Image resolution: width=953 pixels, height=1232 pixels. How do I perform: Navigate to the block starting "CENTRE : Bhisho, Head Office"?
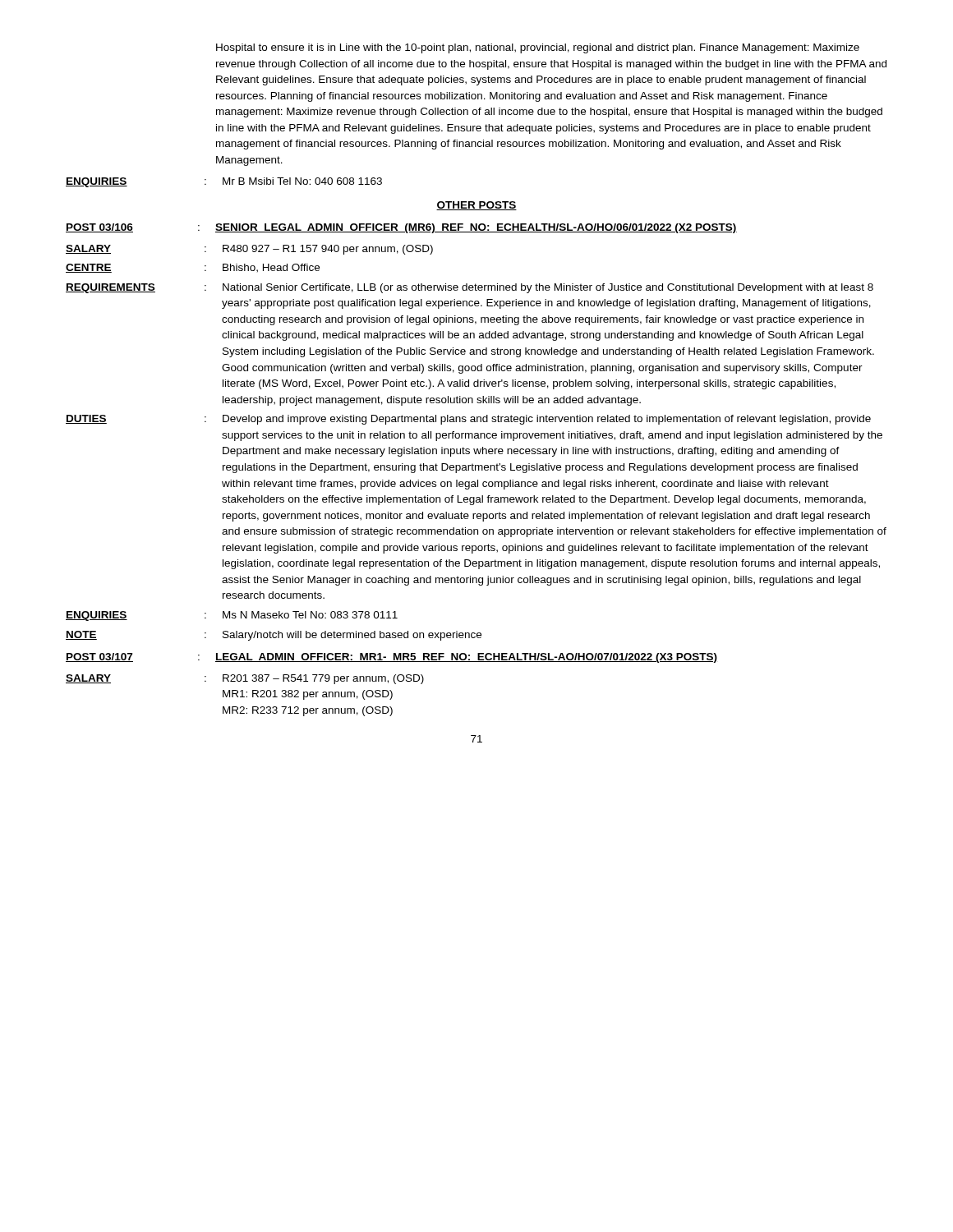[x=88, y=268]
